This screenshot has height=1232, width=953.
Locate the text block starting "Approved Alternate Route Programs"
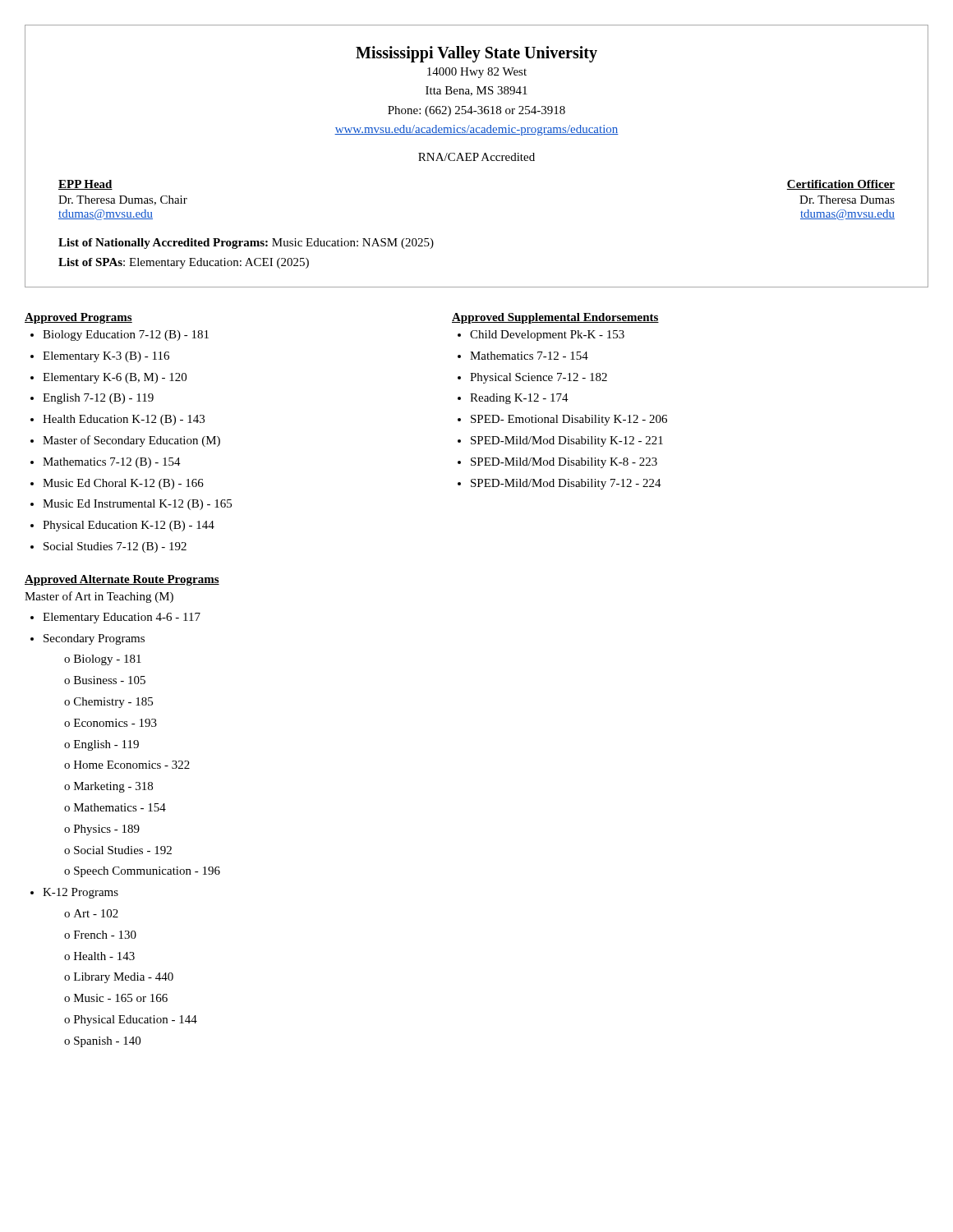tap(122, 579)
